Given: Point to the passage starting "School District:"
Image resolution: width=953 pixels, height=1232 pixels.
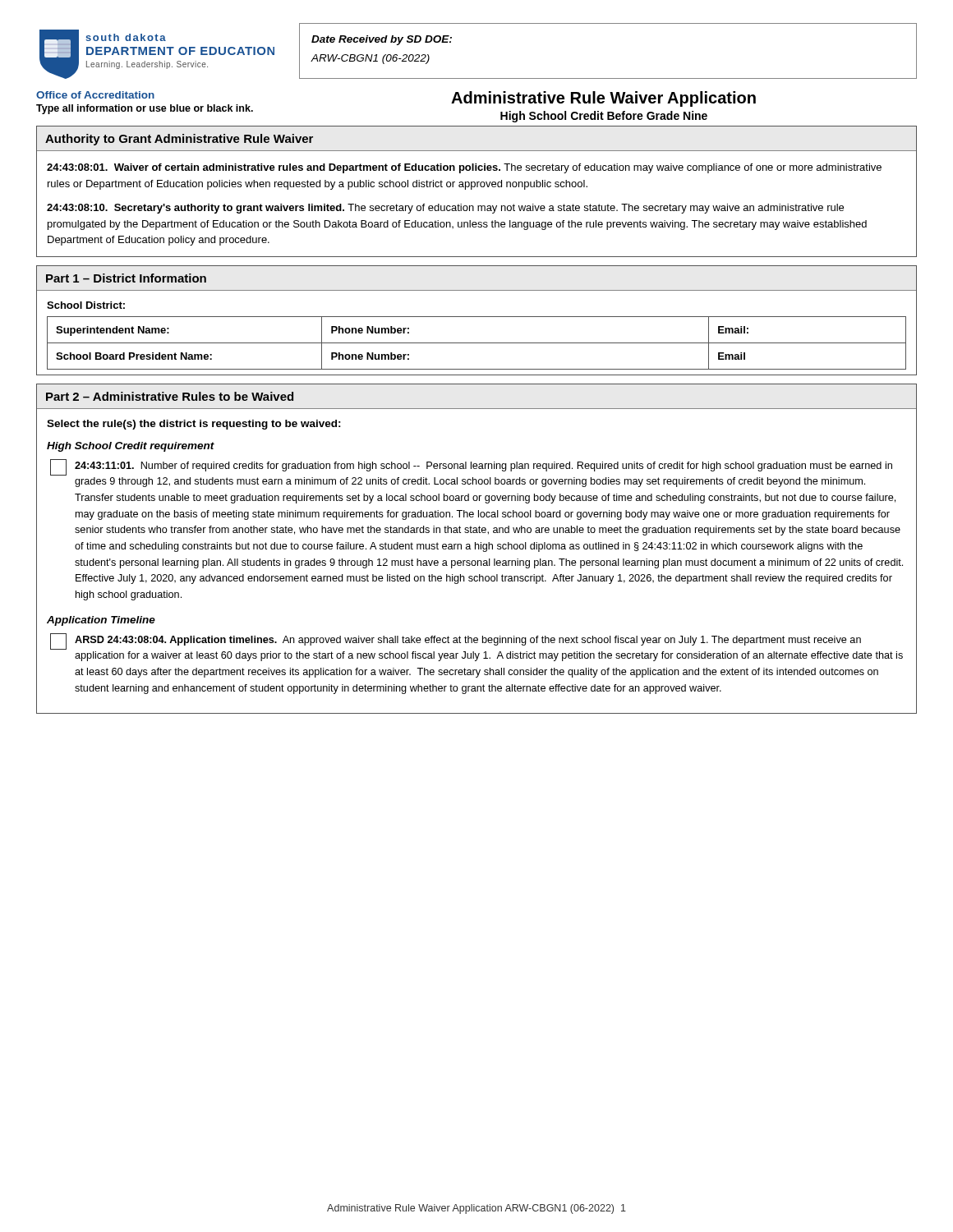Looking at the screenshot, I should point(86,305).
